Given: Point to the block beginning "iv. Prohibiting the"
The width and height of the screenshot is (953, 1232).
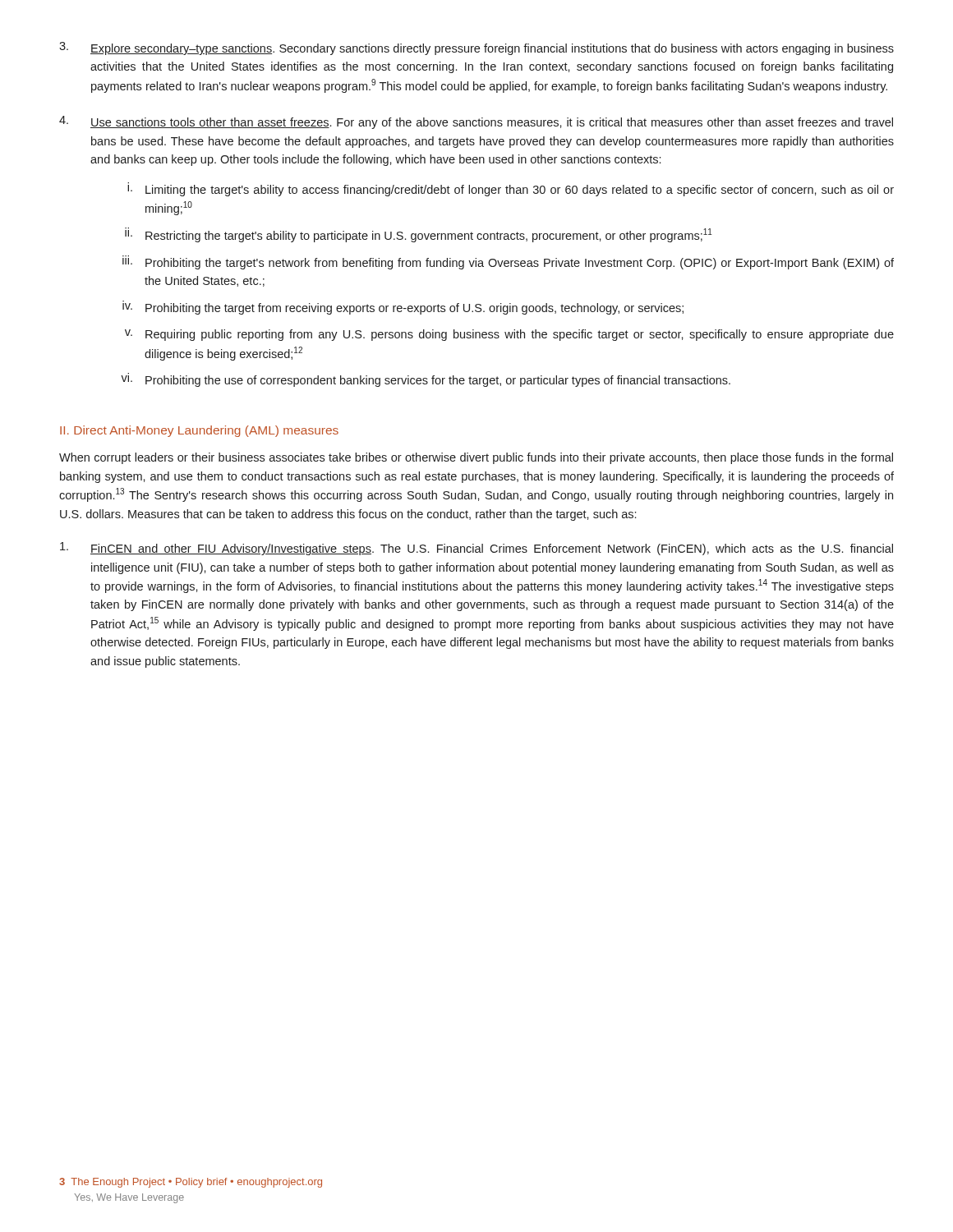Looking at the screenshot, I should (492, 308).
